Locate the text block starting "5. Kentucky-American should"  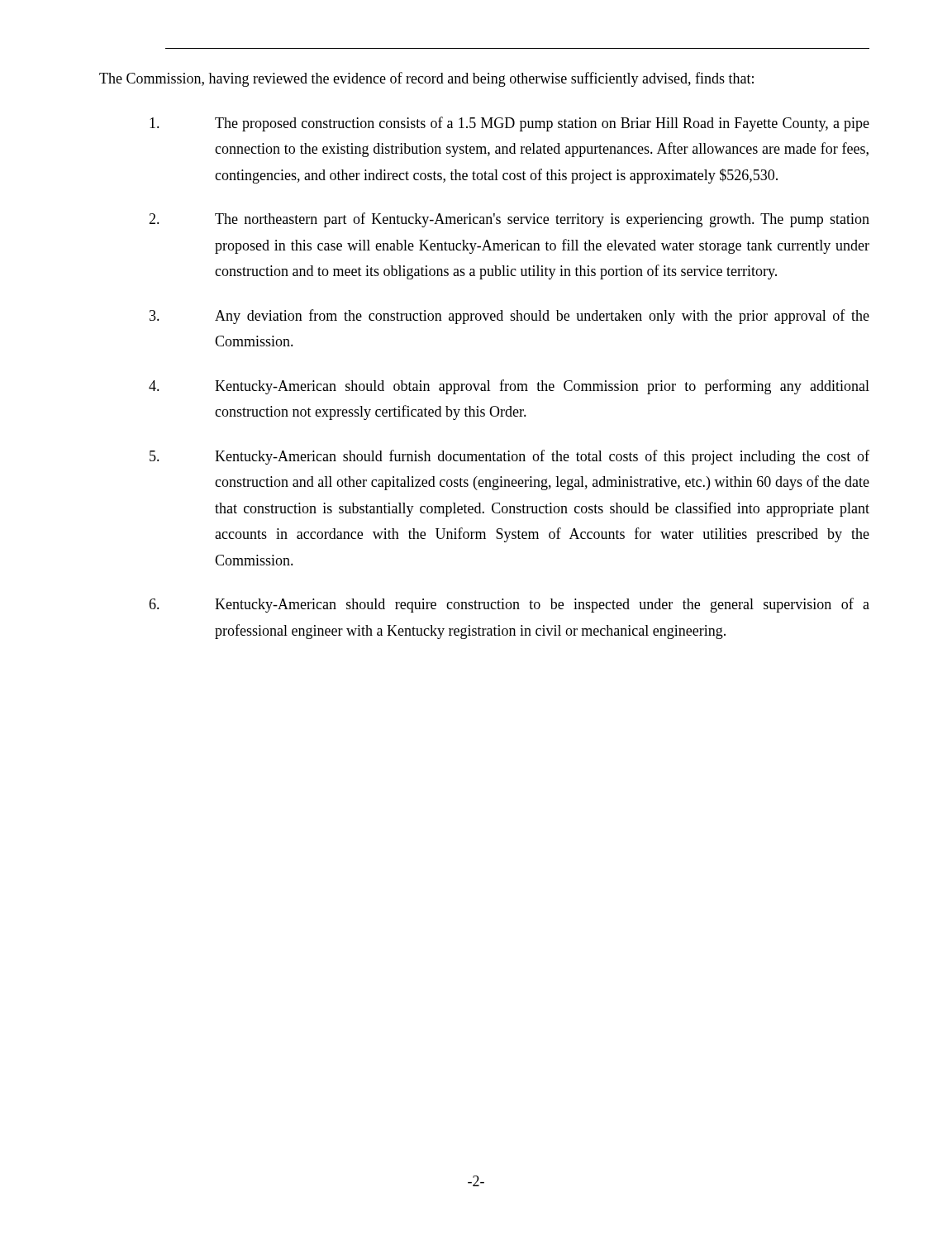484,509
